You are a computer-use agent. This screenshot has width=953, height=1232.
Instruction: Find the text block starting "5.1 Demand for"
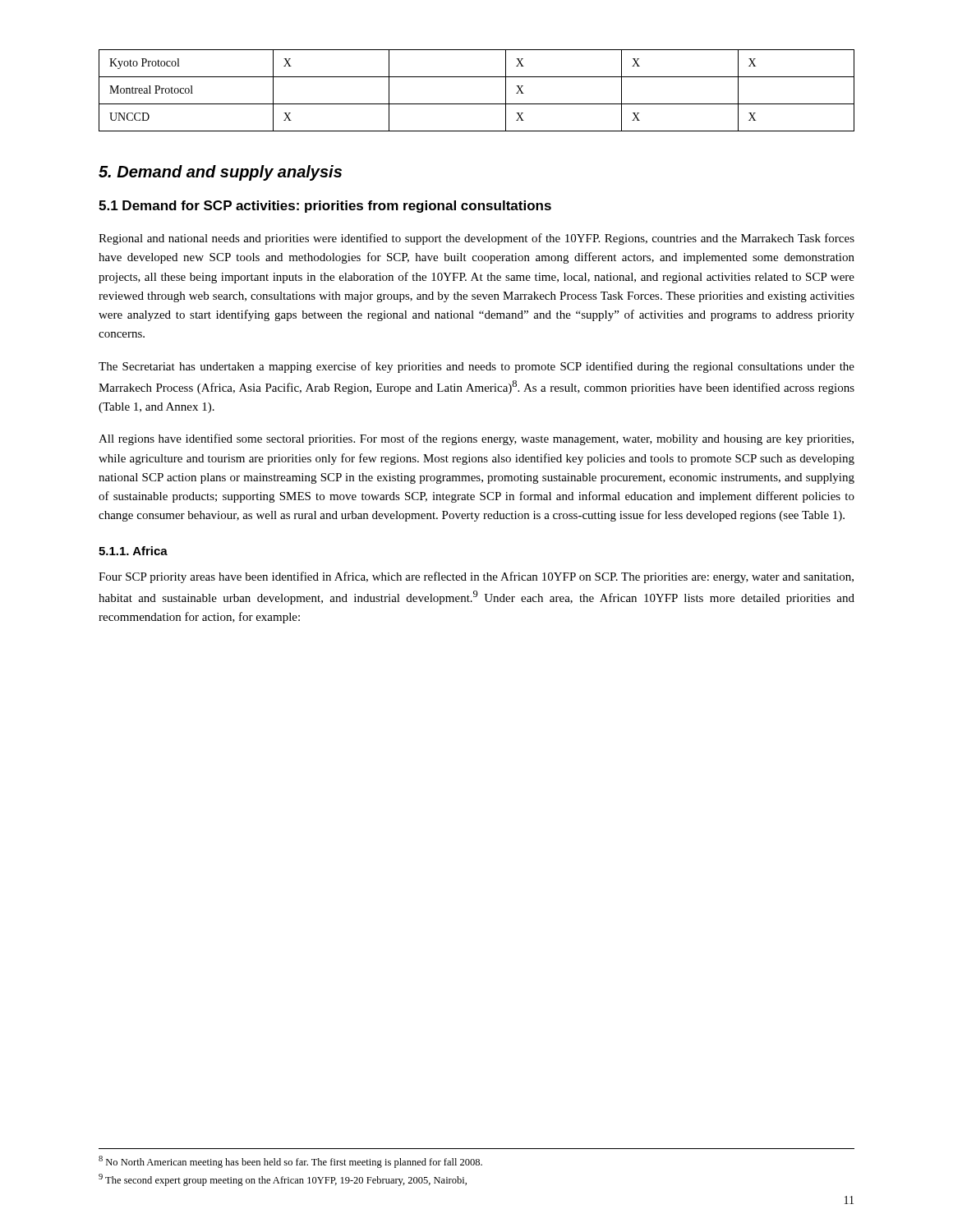click(476, 206)
